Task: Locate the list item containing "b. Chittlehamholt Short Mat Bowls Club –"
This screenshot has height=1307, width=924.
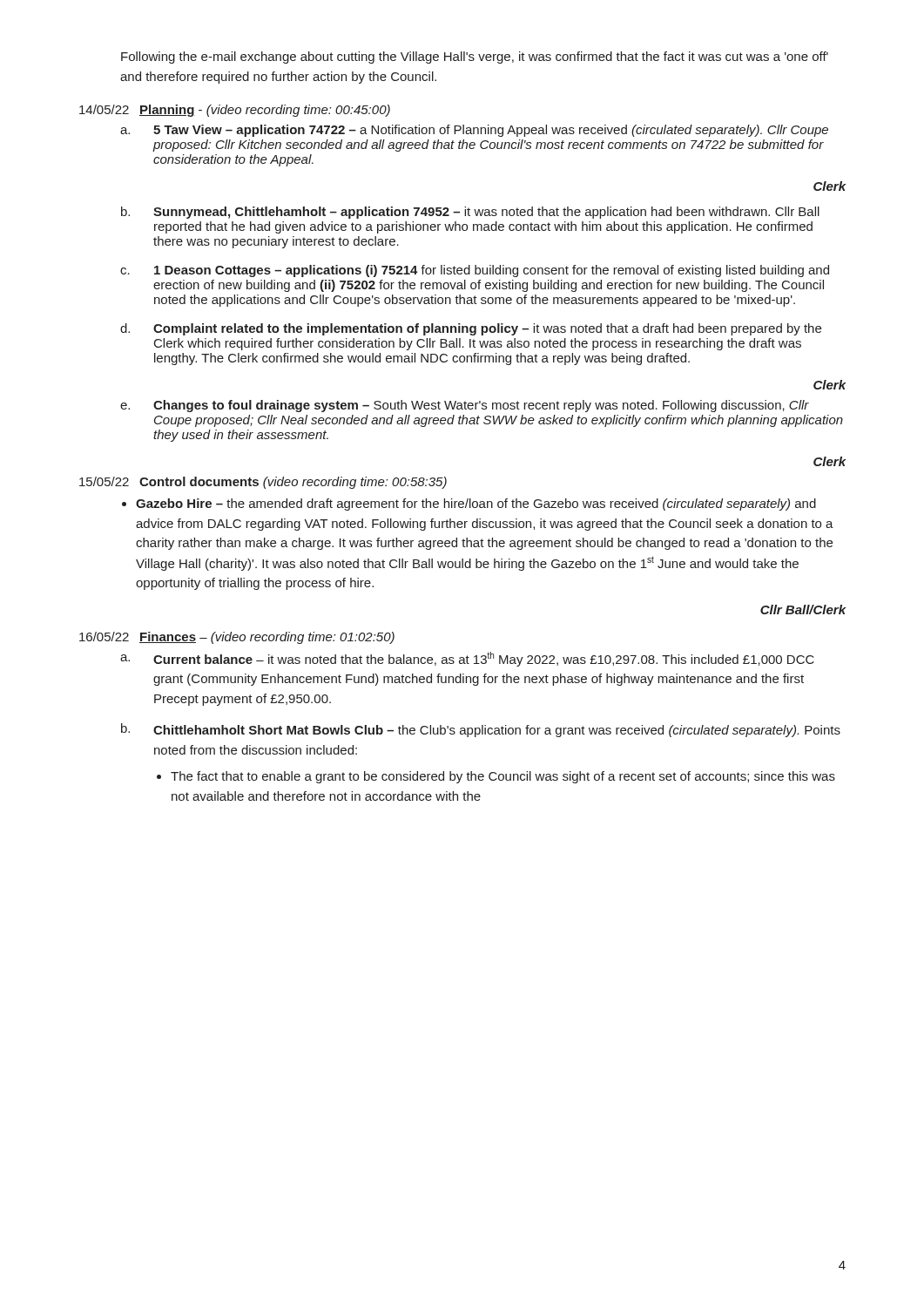Action: [483, 768]
